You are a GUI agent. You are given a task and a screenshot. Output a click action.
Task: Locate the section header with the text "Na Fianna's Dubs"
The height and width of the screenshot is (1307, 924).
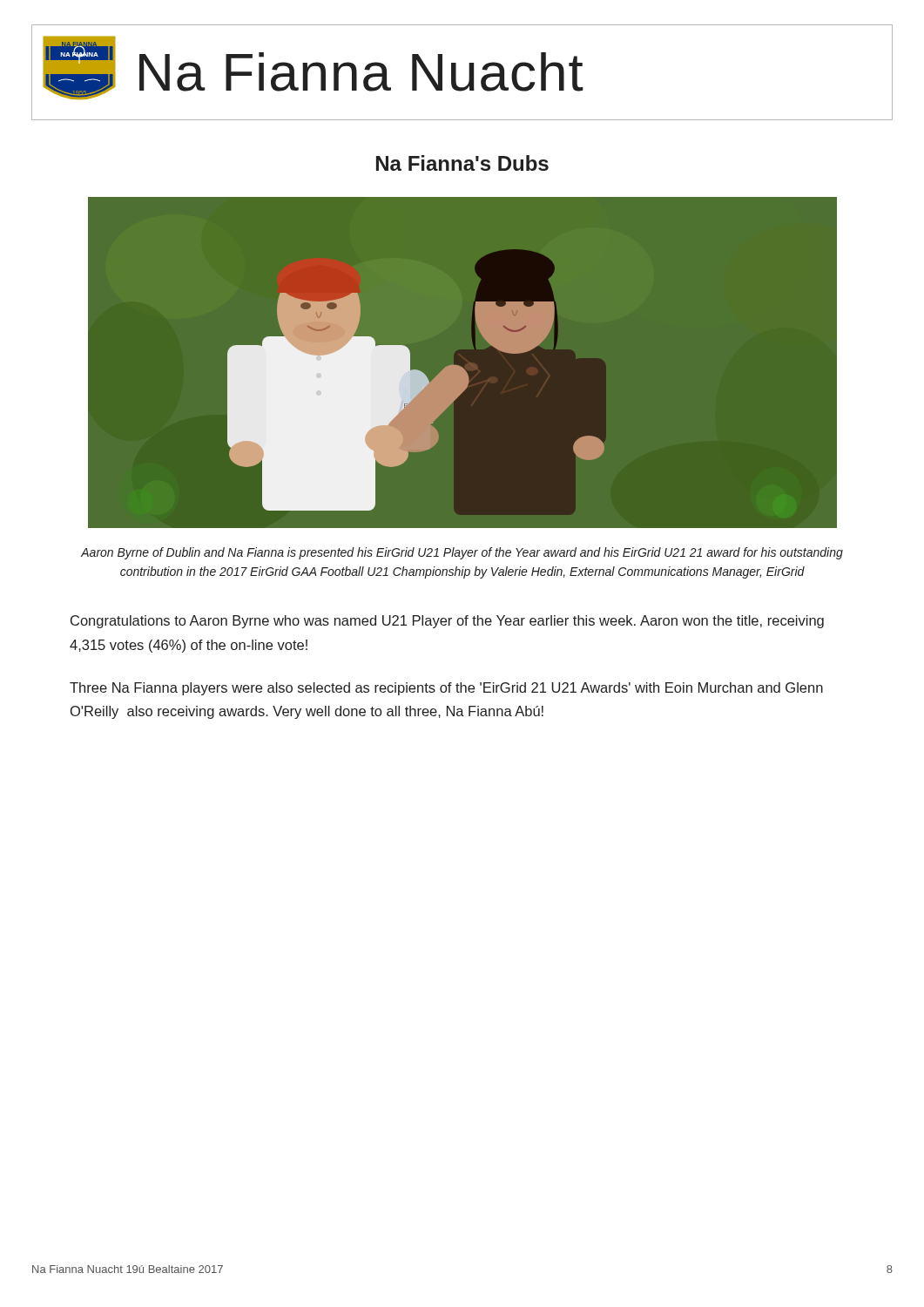tap(462, 163)
